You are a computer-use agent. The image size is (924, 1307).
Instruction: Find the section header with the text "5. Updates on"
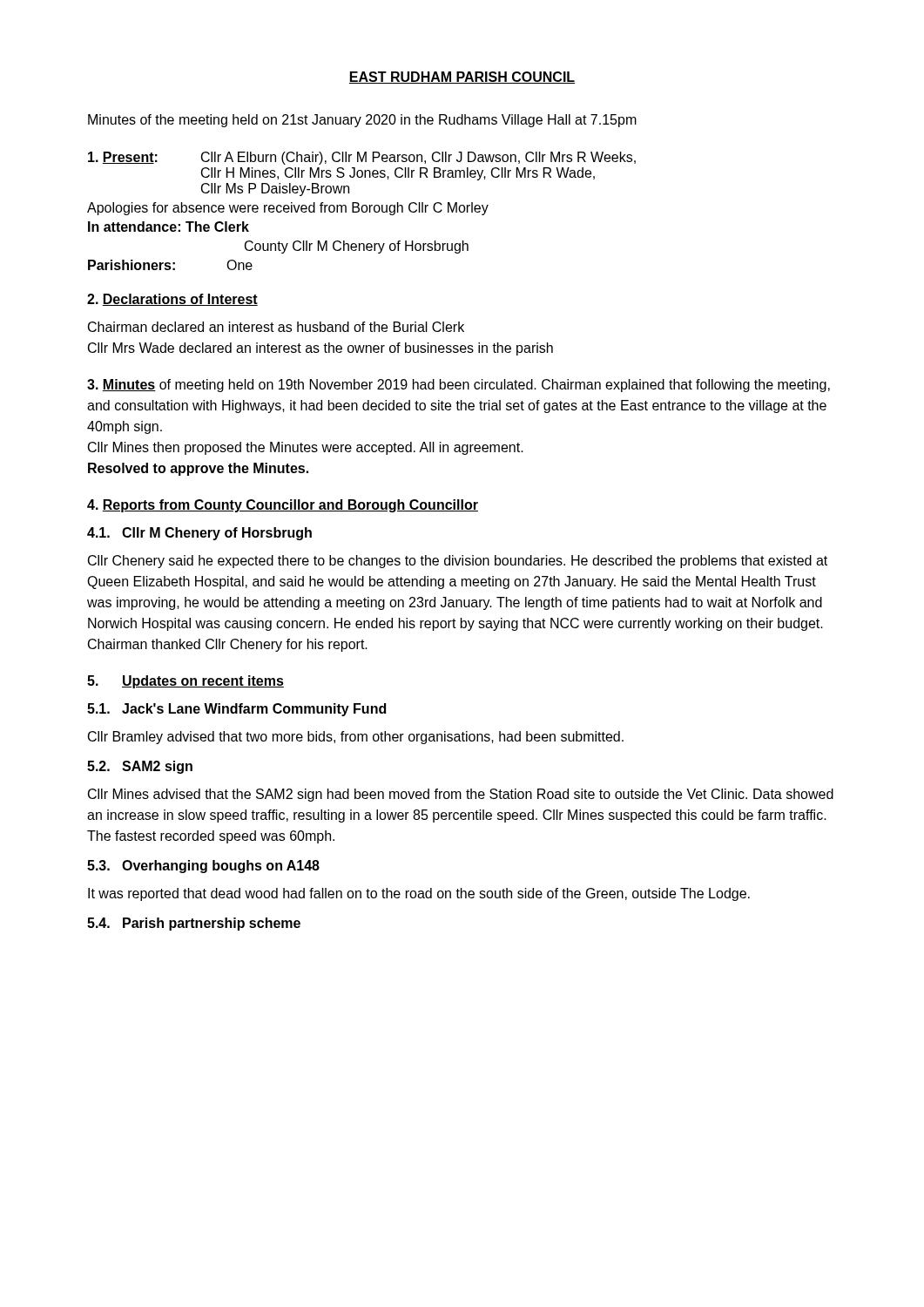(185, 682)
